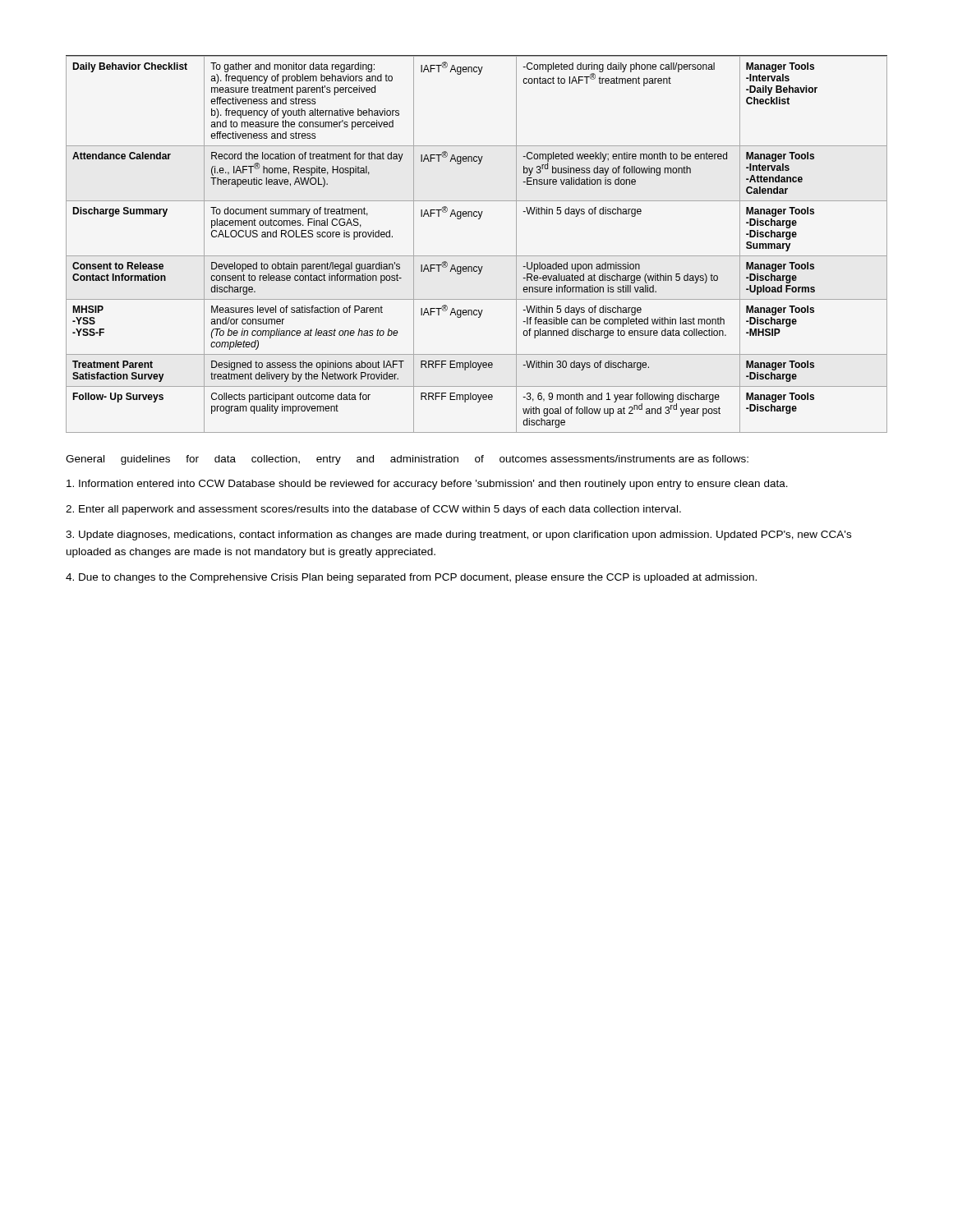This screenshot has height=1232, width=953.
Task: Navigate to the text block starting "3. Update diagnoses, medications, contact information"
Action: (476, 544)
